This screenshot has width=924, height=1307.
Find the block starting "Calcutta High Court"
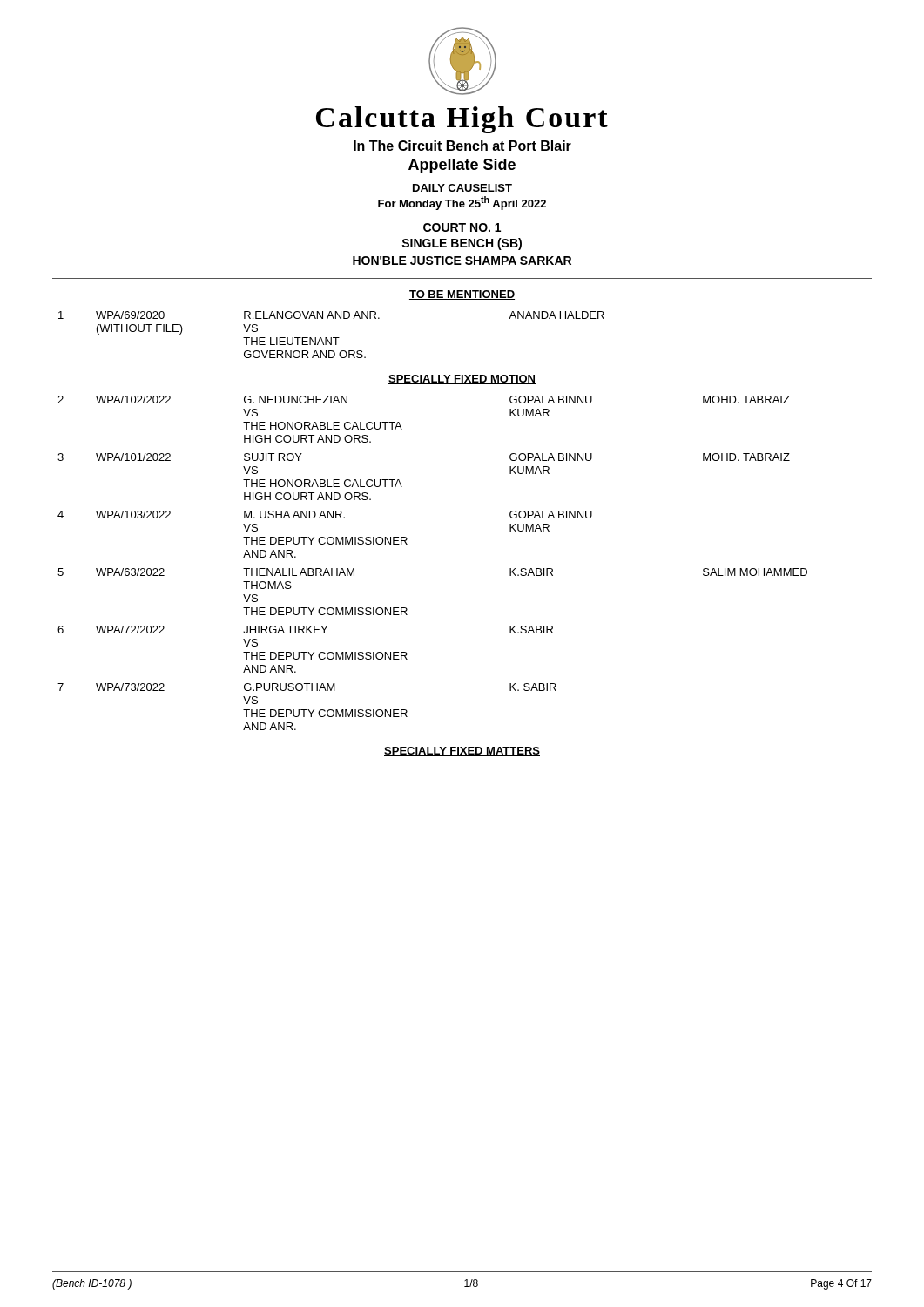pos(462,117)
